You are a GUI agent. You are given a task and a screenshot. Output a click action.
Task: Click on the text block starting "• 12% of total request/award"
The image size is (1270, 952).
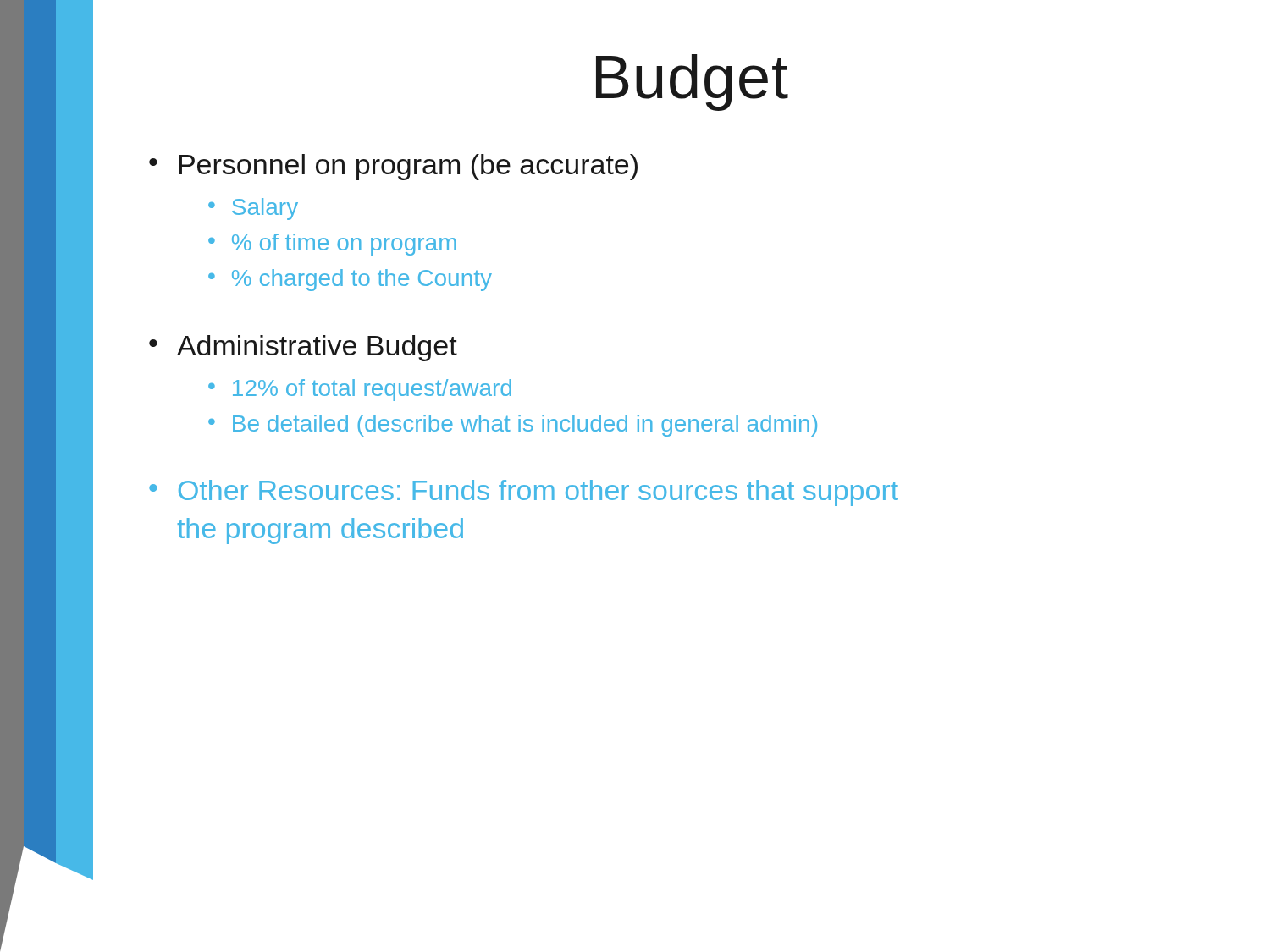pyautogui.click(x=360, y=388)
